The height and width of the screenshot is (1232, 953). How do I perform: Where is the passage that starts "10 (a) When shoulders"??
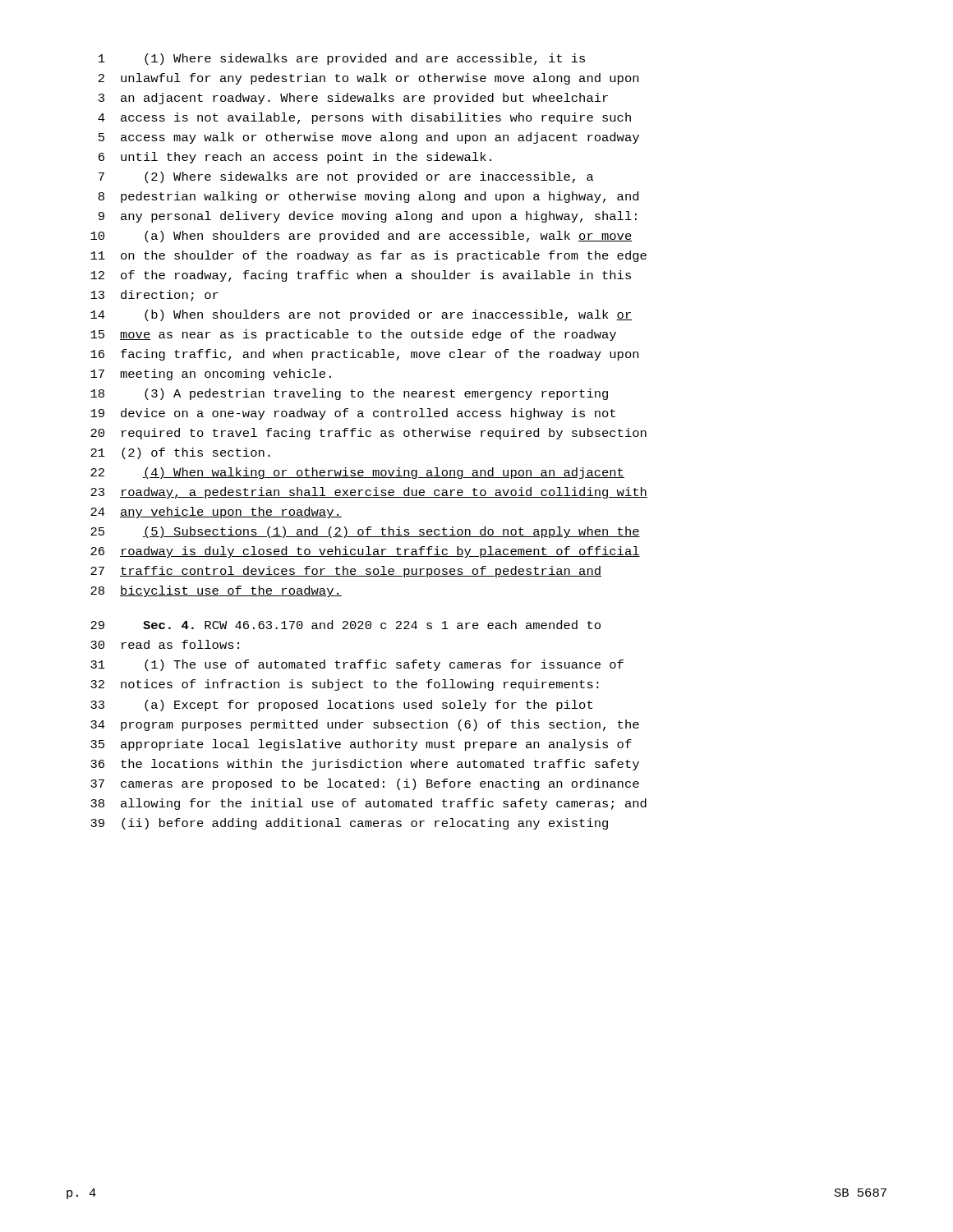coord(476,266)
